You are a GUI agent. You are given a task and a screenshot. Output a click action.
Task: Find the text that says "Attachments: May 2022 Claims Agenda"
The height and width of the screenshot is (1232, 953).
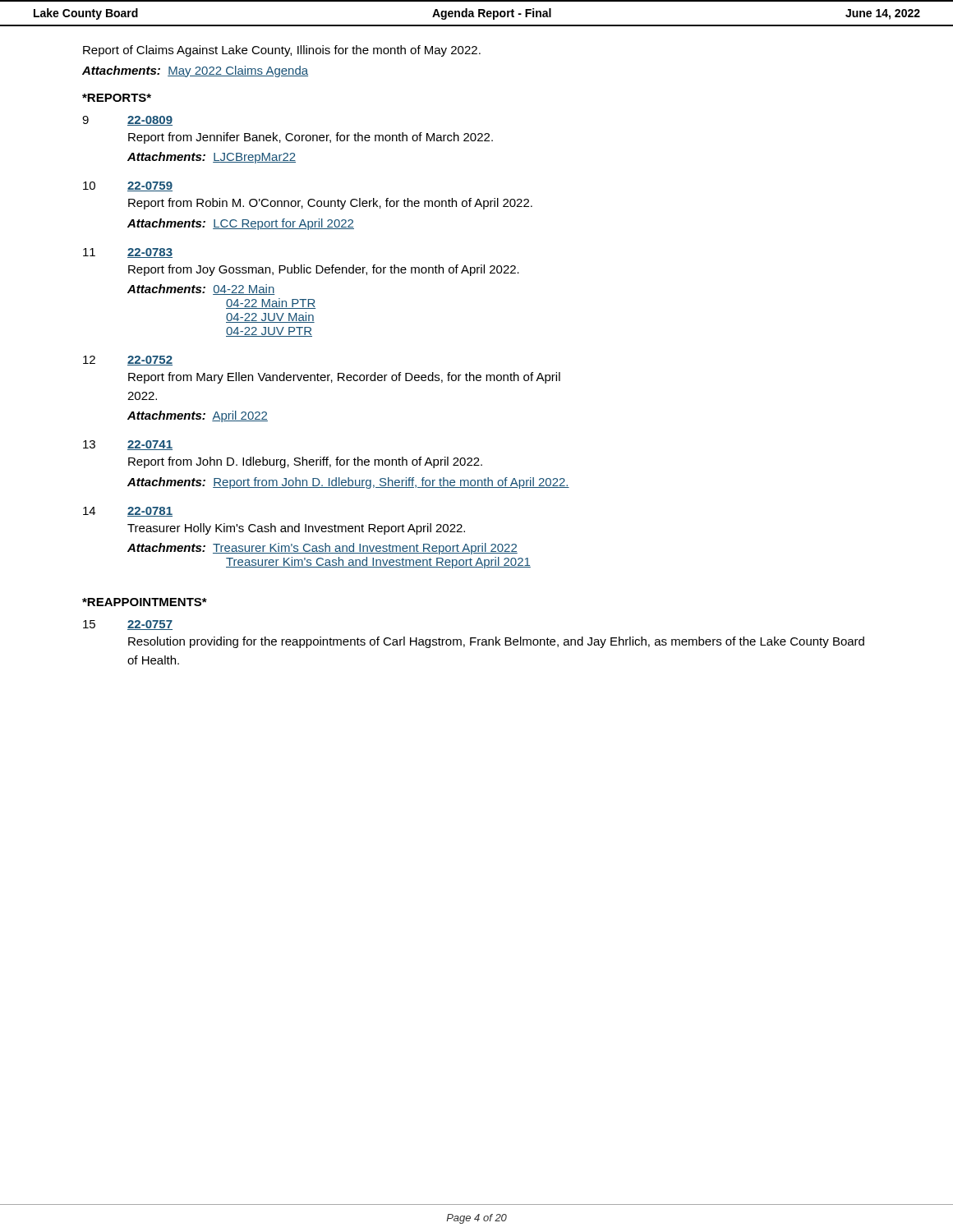coord(195,70)
